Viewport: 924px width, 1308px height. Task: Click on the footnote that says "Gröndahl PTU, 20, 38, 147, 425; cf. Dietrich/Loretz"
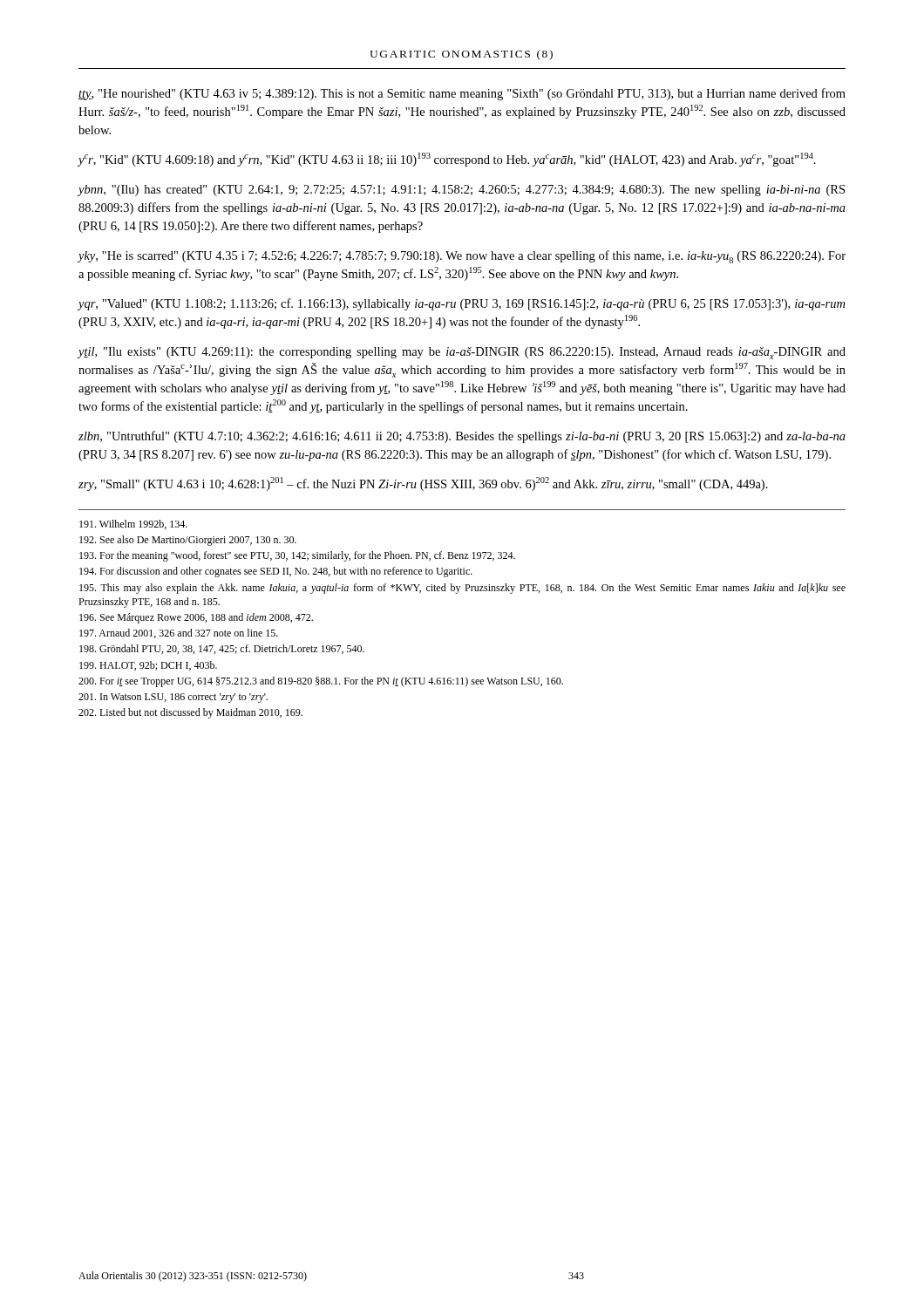(x=222, y=649)
